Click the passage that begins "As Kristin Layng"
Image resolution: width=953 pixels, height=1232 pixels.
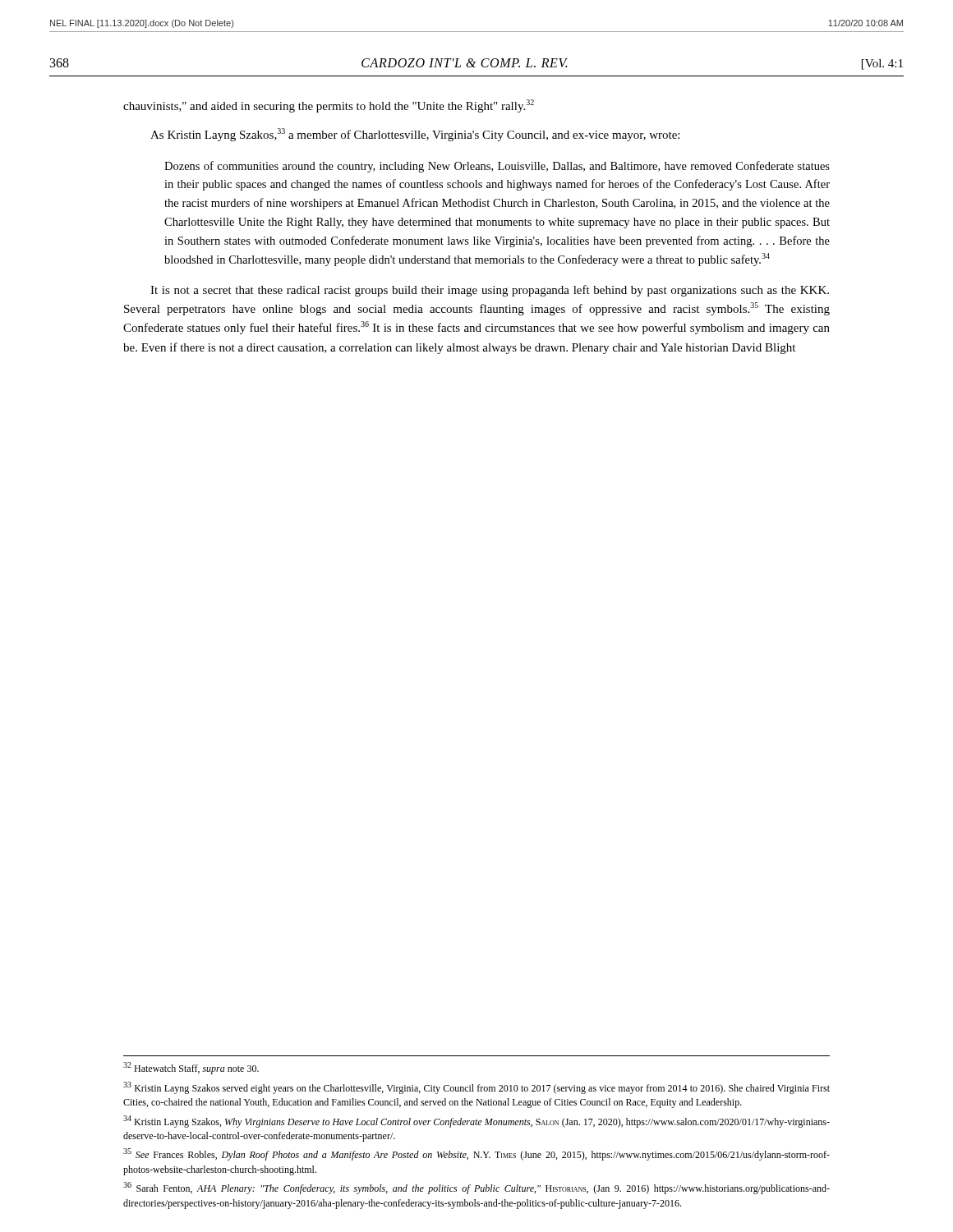(416, 134)
